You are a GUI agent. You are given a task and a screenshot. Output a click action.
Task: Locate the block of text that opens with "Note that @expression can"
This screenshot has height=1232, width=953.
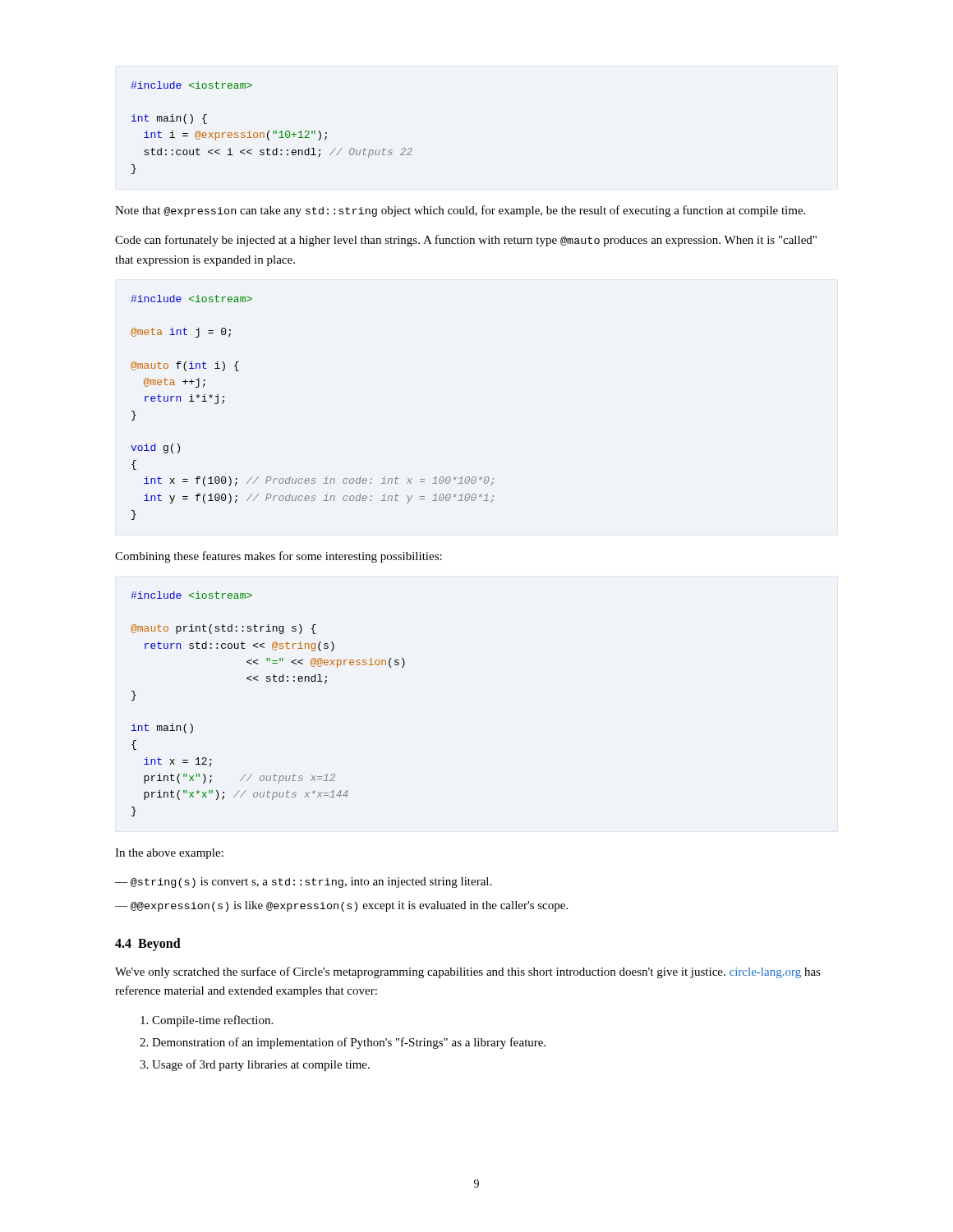pos(476,211)
